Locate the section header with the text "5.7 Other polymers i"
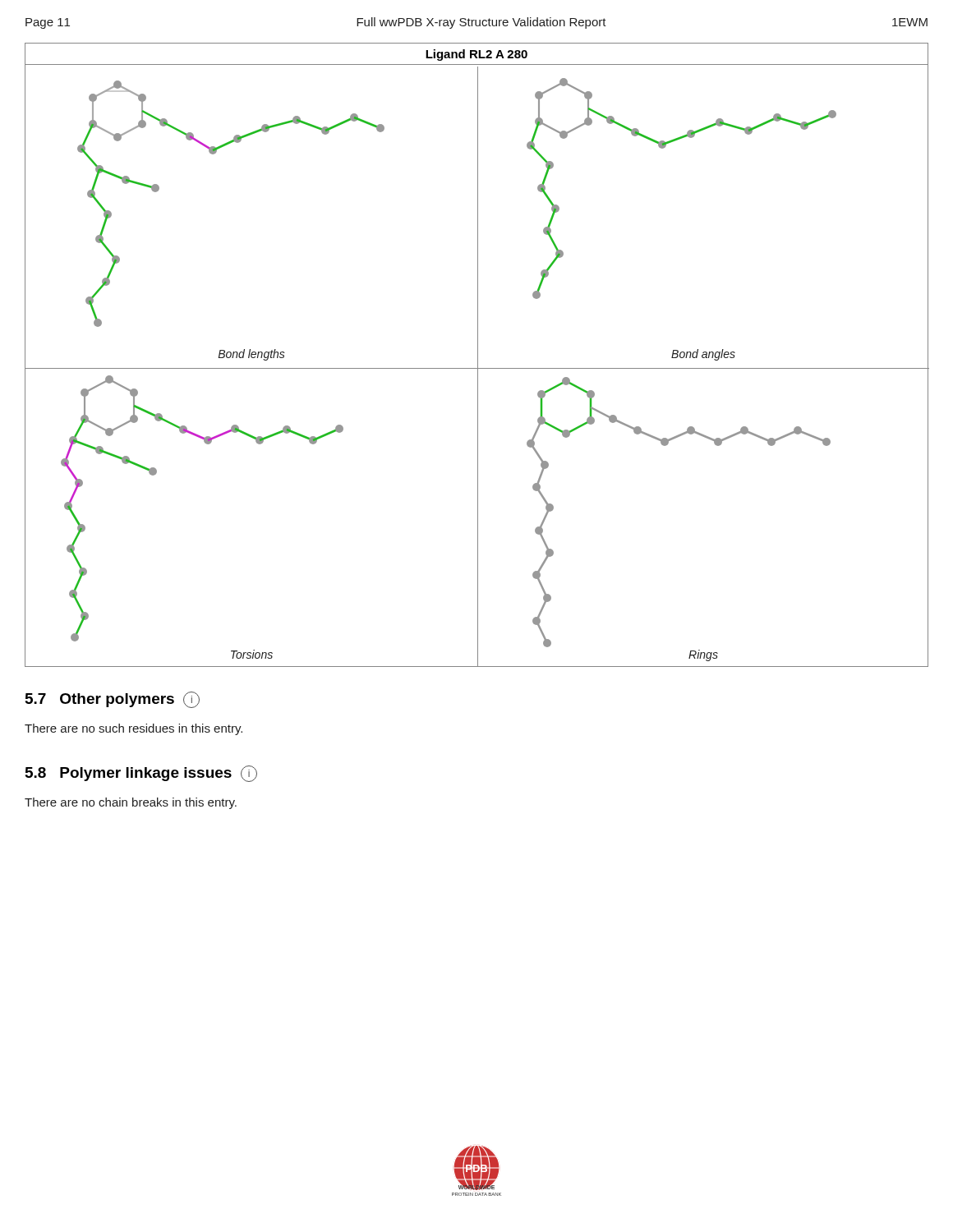Screen dimensions: 1232x953 [112, 699]
